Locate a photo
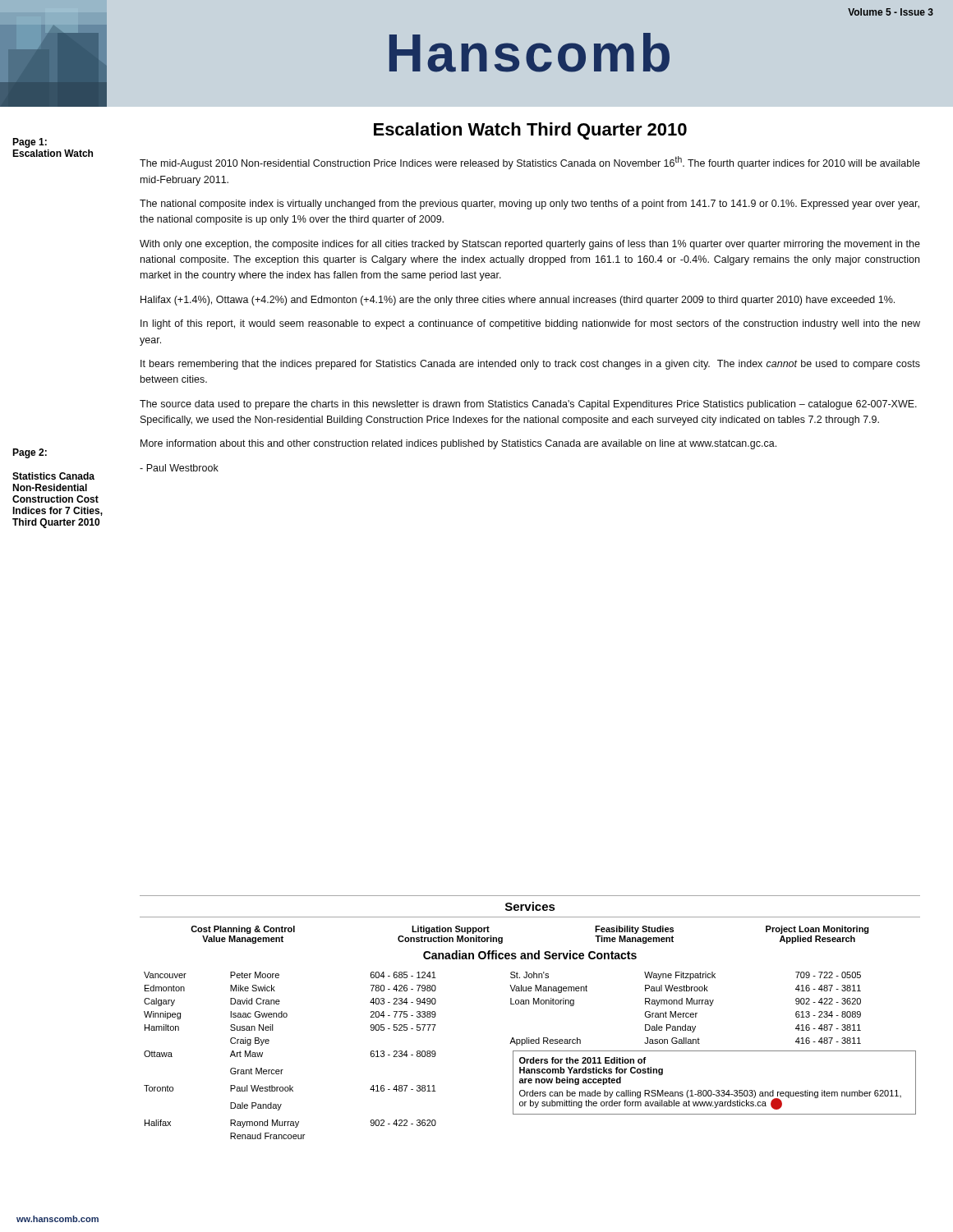Screen dimensions: 1232x953 [53, 53]
